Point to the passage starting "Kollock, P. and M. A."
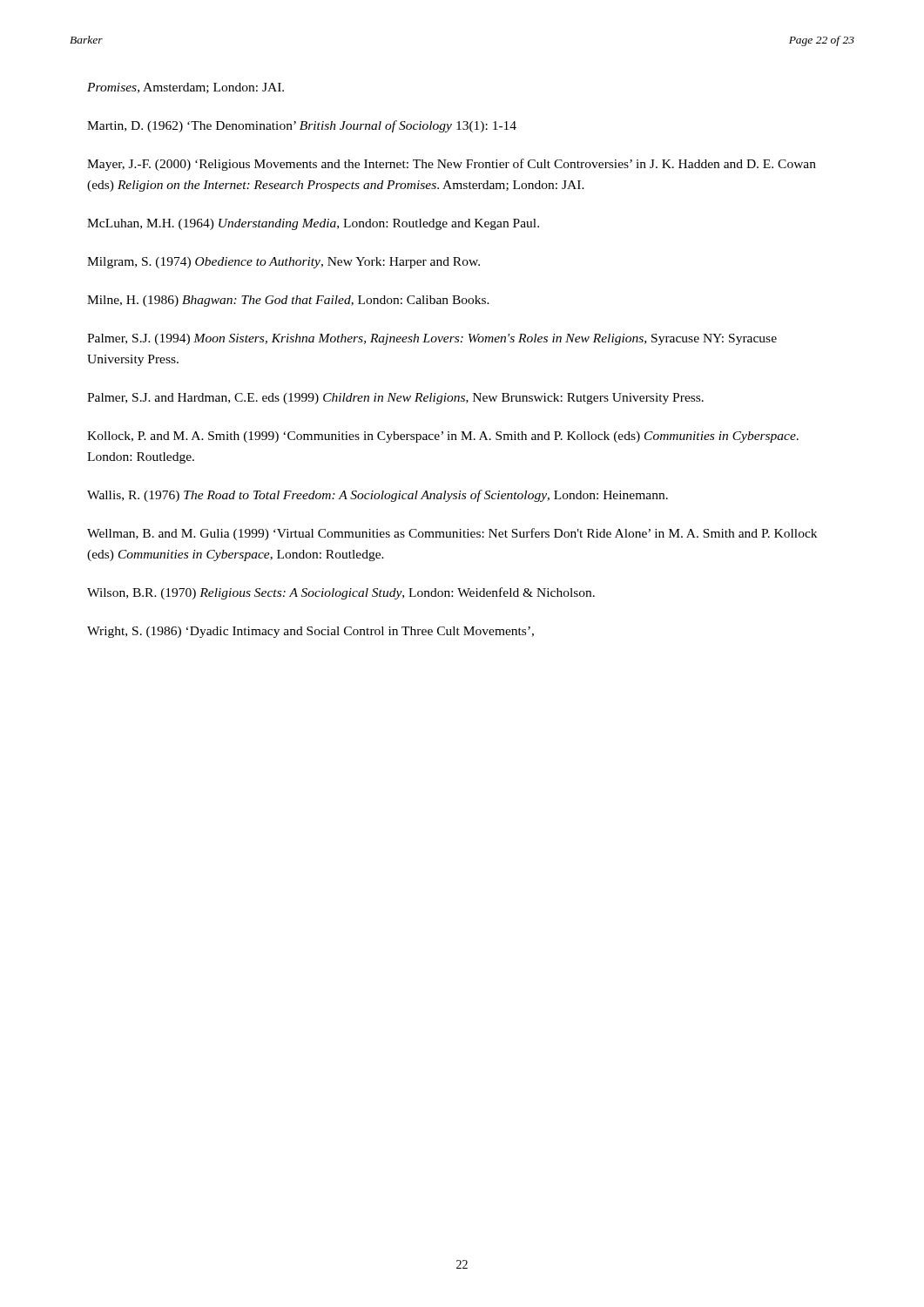924x1307 pixels. (462, 446)
